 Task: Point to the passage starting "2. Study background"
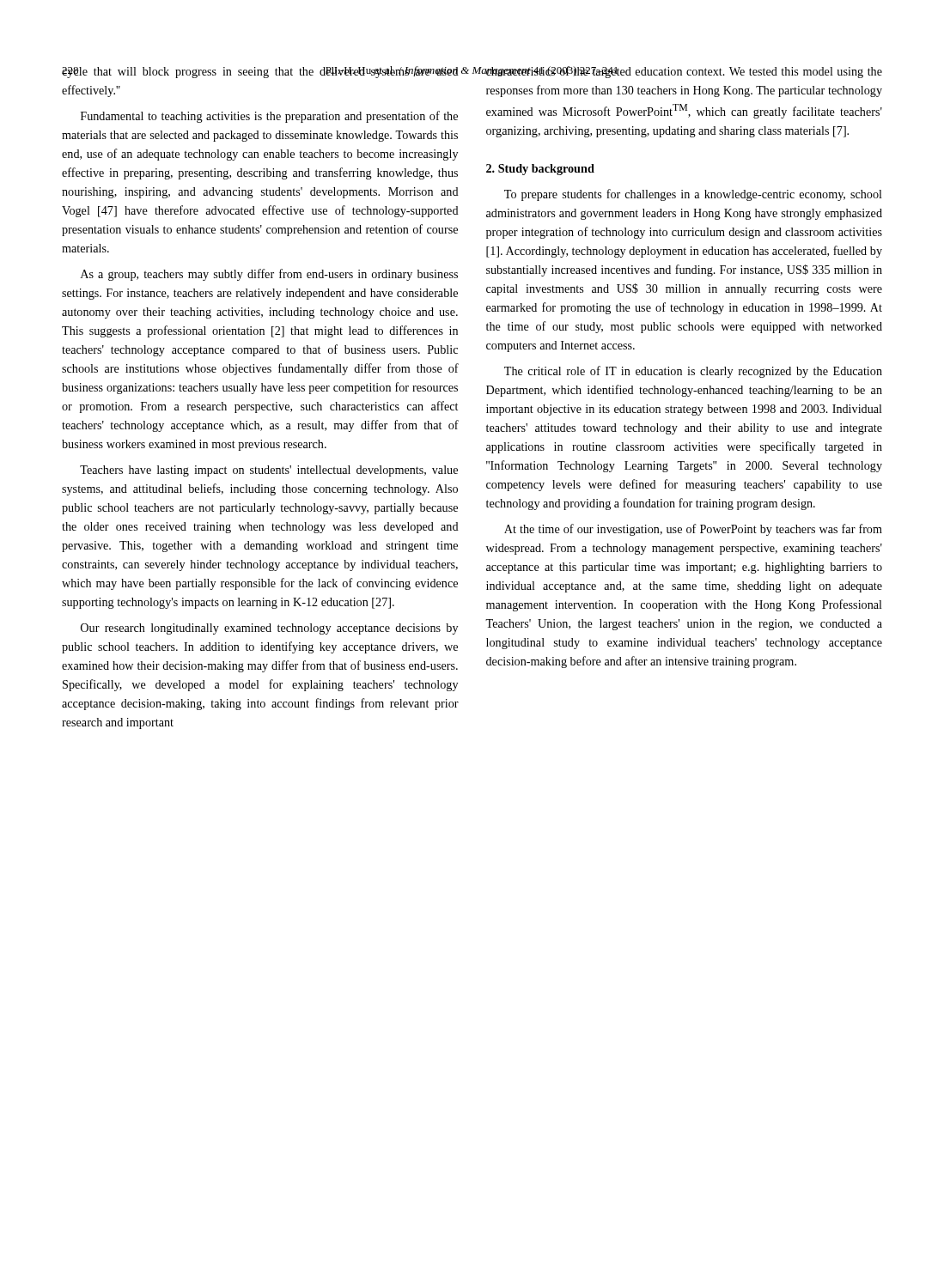coord(540,168)
